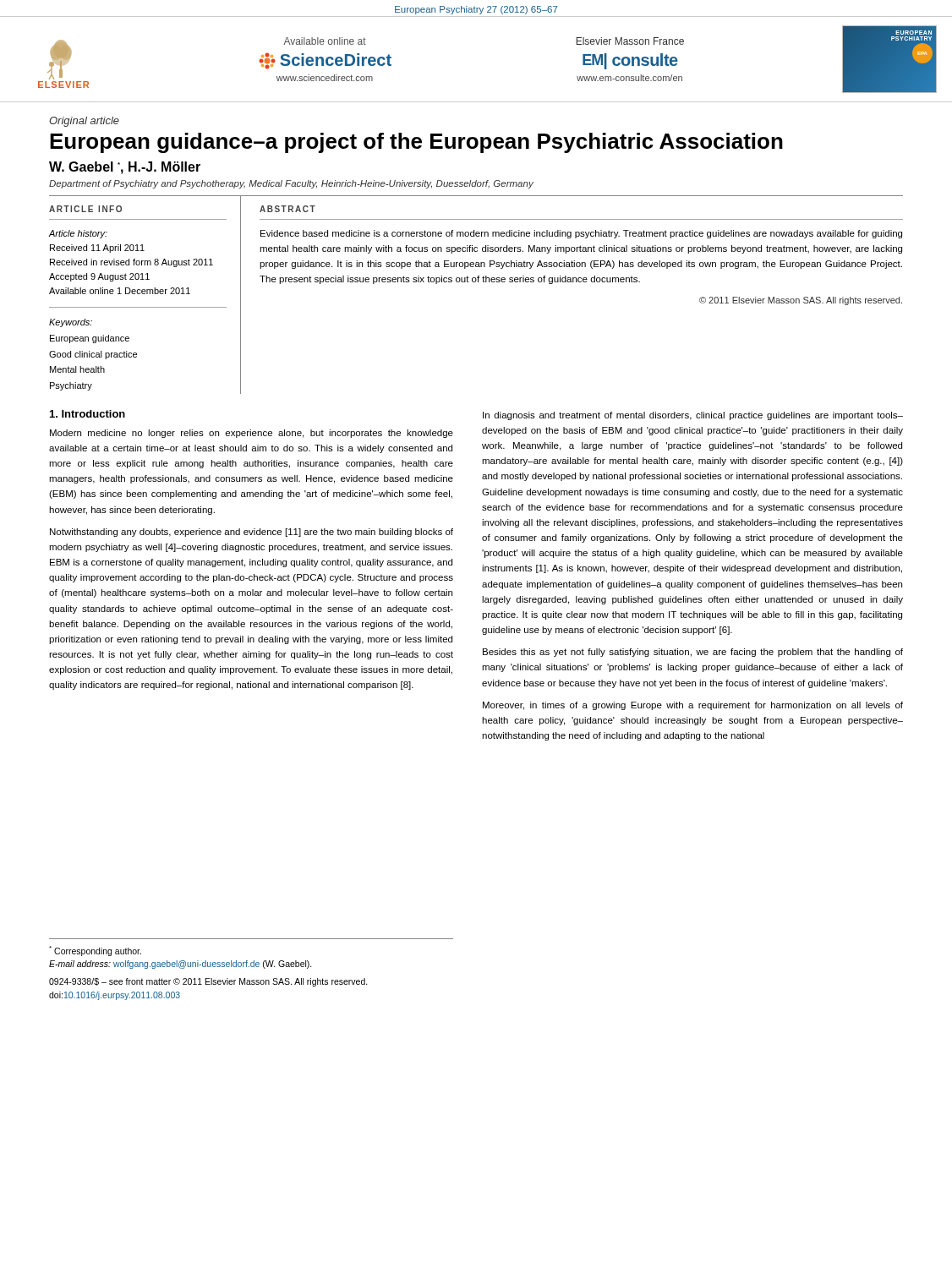Find the text block that says "Keywords: European guidance Good clinical practice"

[93, 354]
